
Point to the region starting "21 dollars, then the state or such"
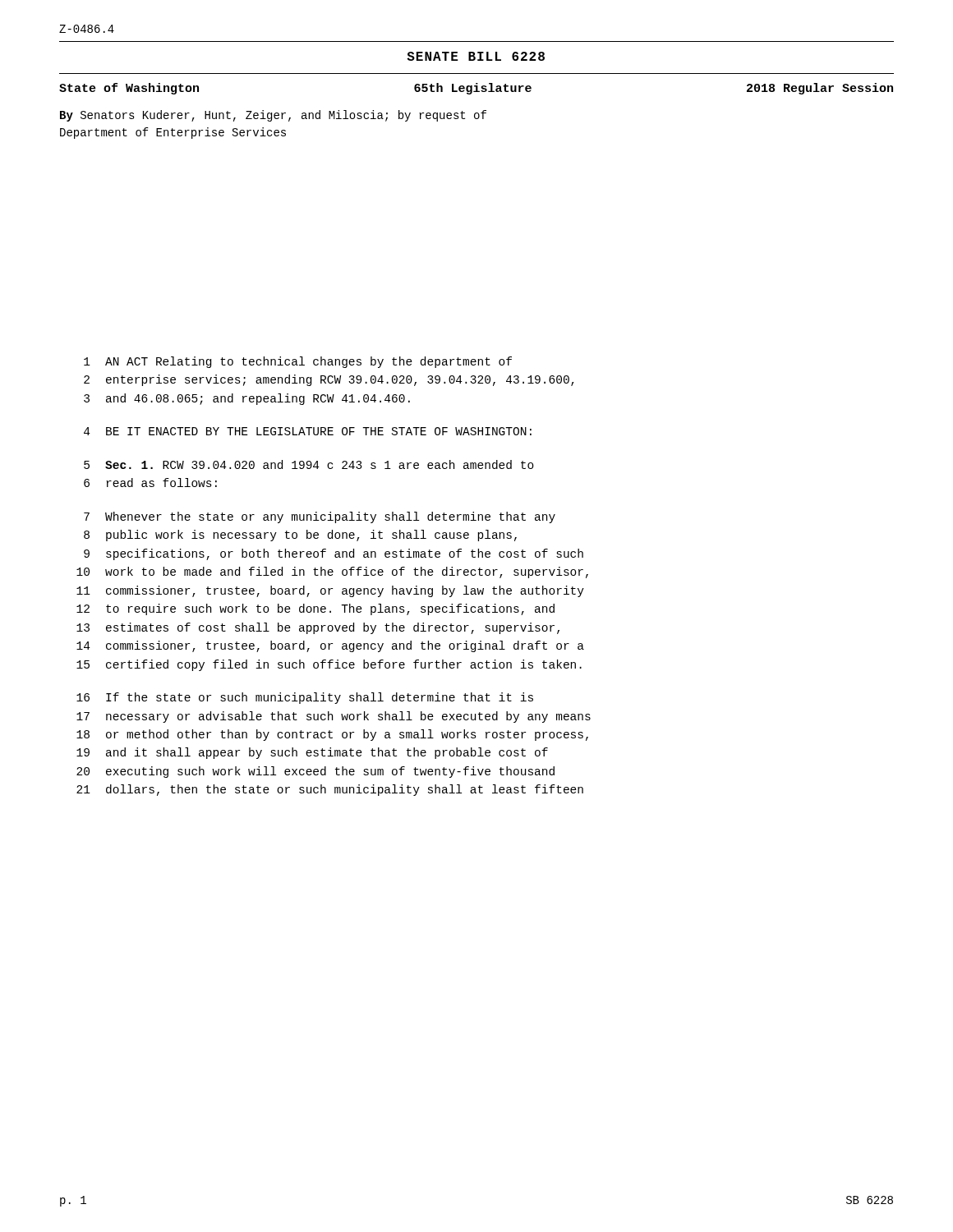click(476, 791)
